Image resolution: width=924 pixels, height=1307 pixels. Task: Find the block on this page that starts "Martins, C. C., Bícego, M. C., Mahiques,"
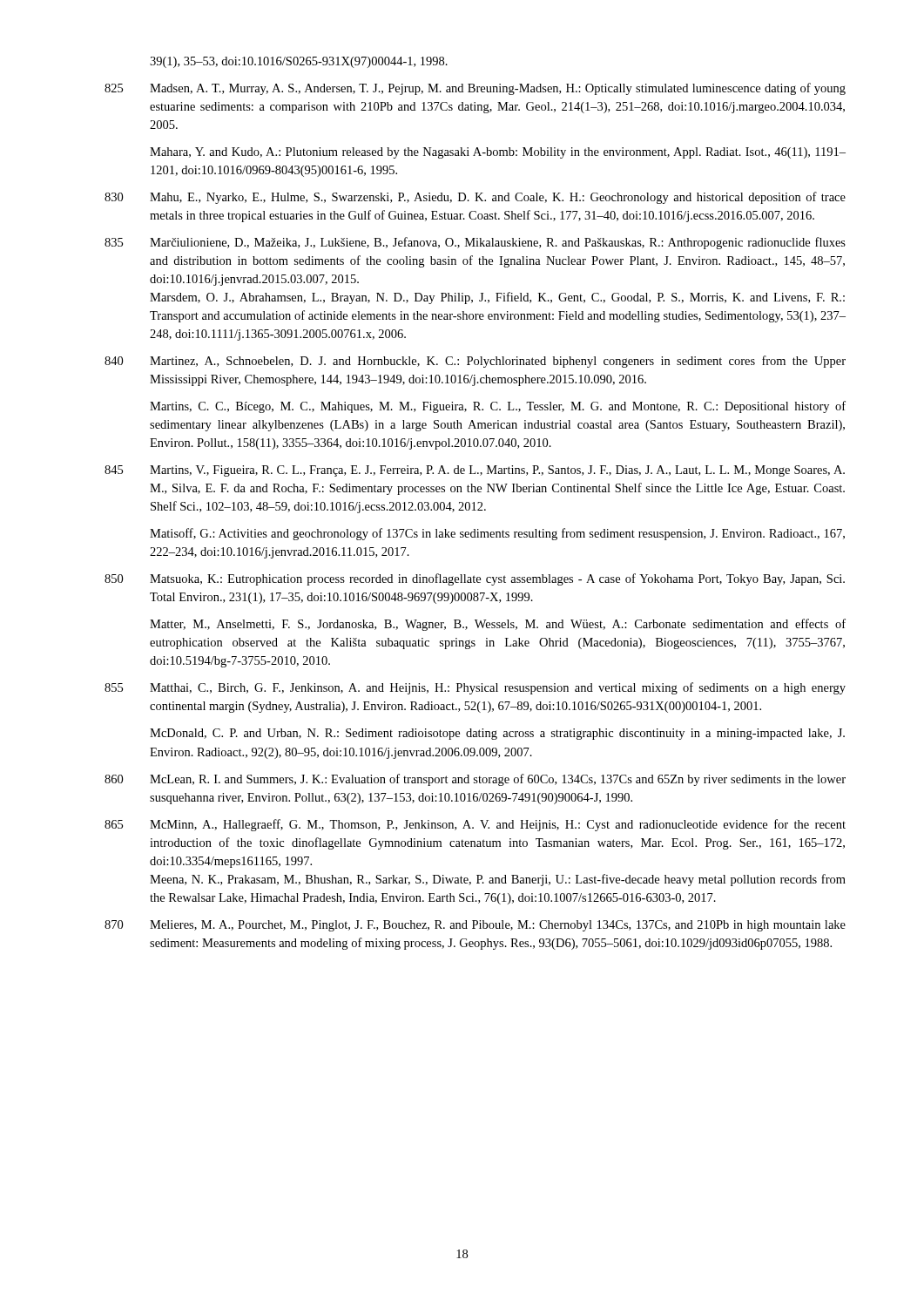tap(498, 425)
